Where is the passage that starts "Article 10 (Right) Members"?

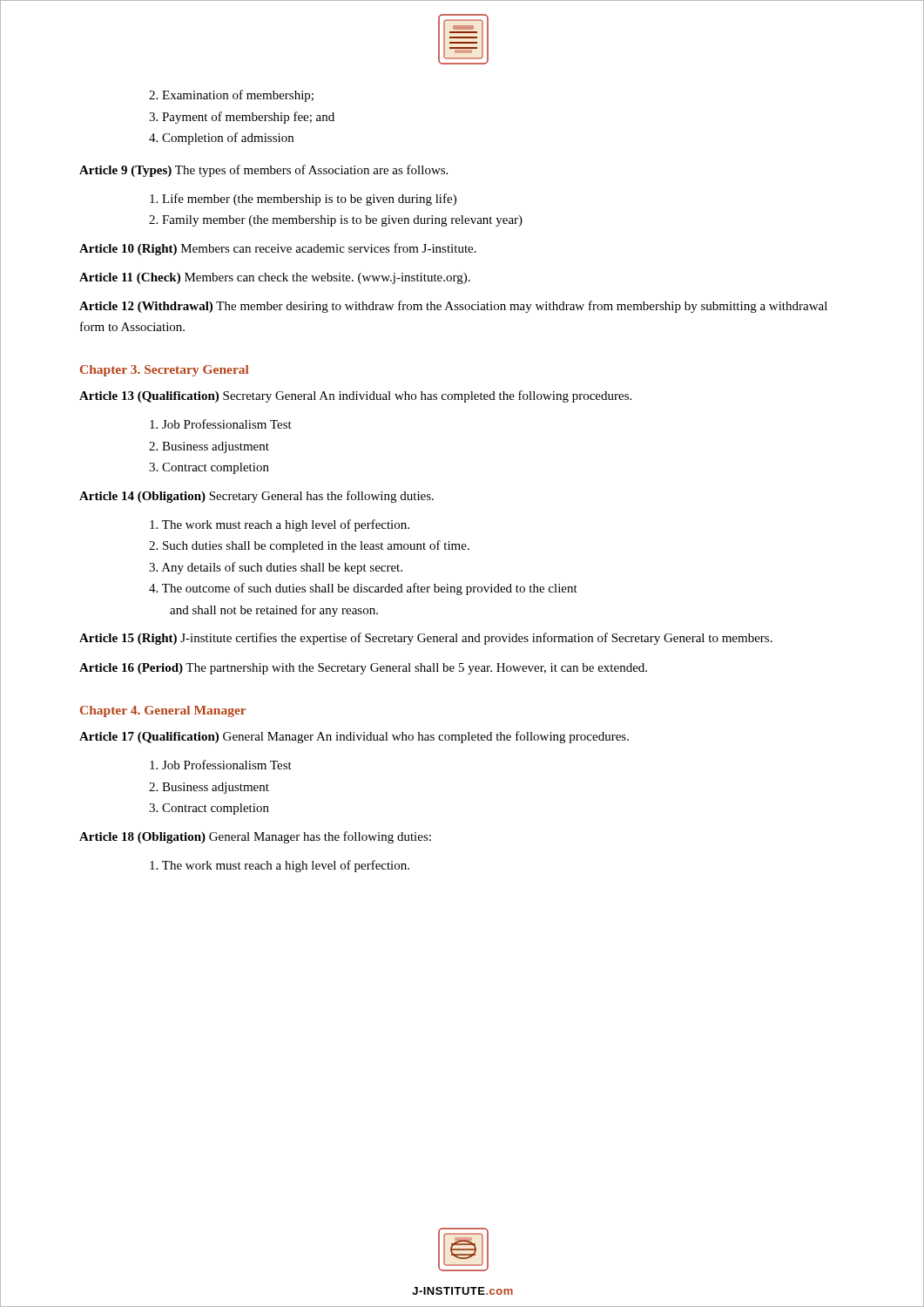coord(278,248)
